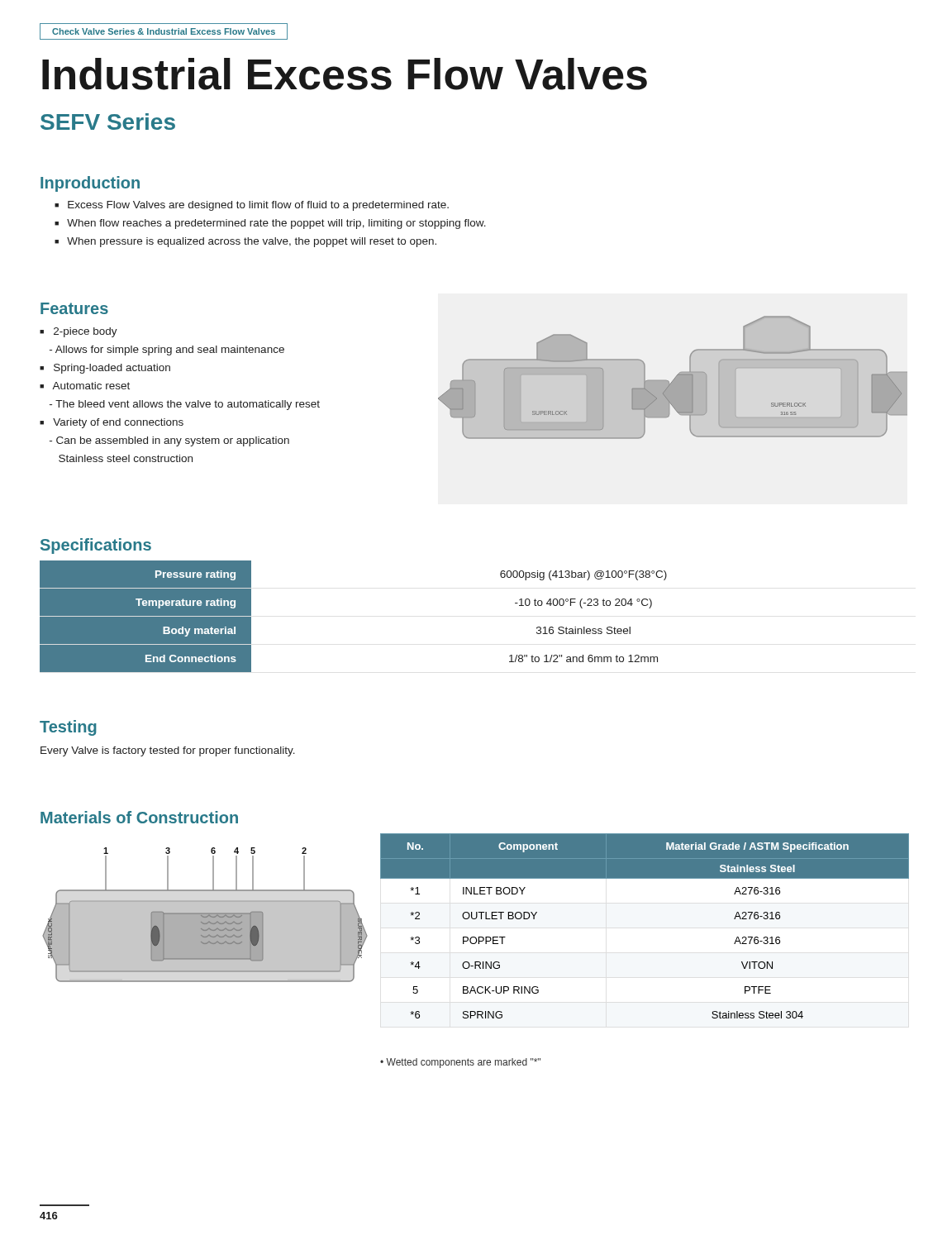Find the text that says "Every Valve is factory tested for proper functionality."
Image resolution: width=952 pixels, height=1240 pixels.
[x=168, y=750]
